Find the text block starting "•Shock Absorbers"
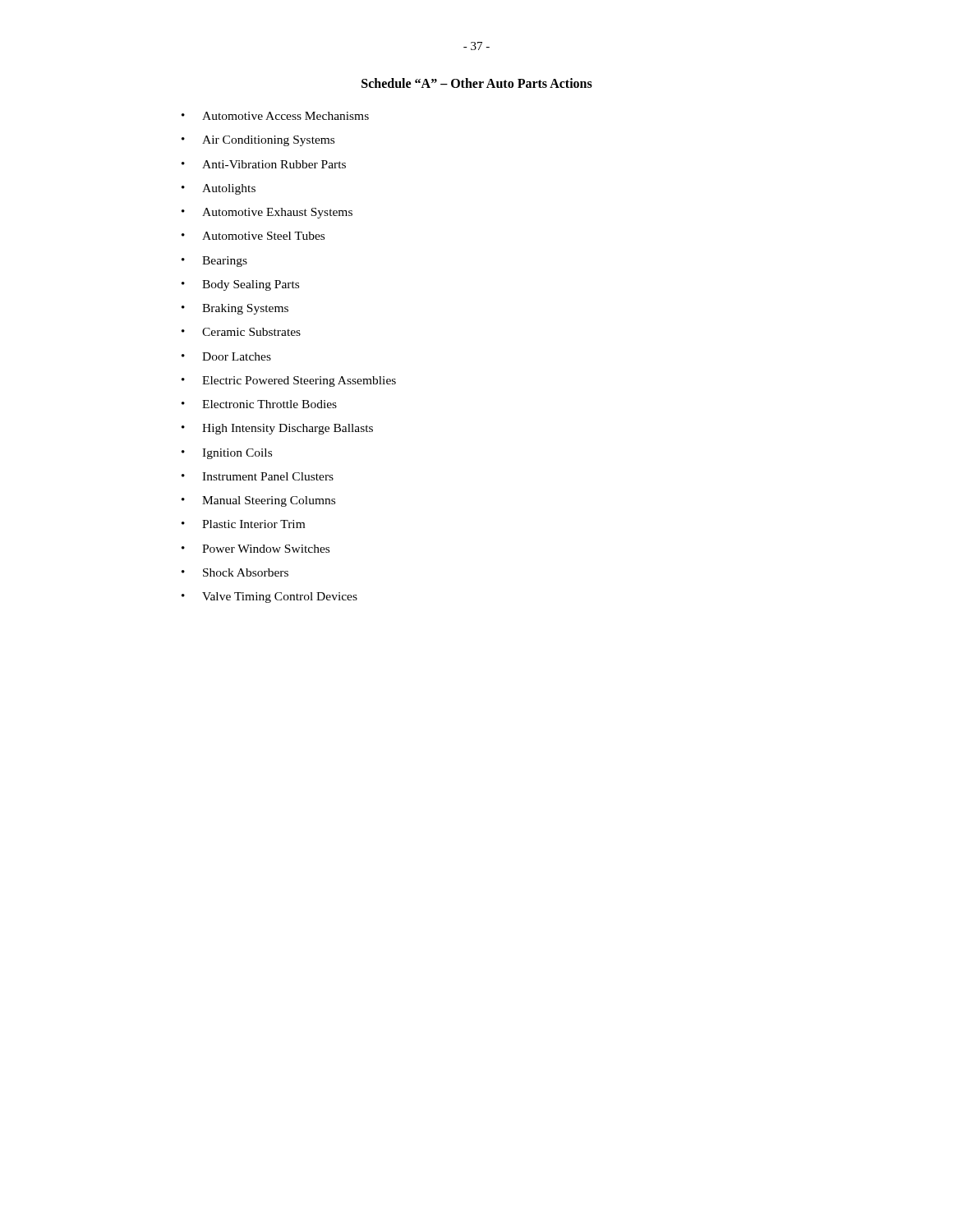Viewport: 953px width, 1232px height. point(235,572)
